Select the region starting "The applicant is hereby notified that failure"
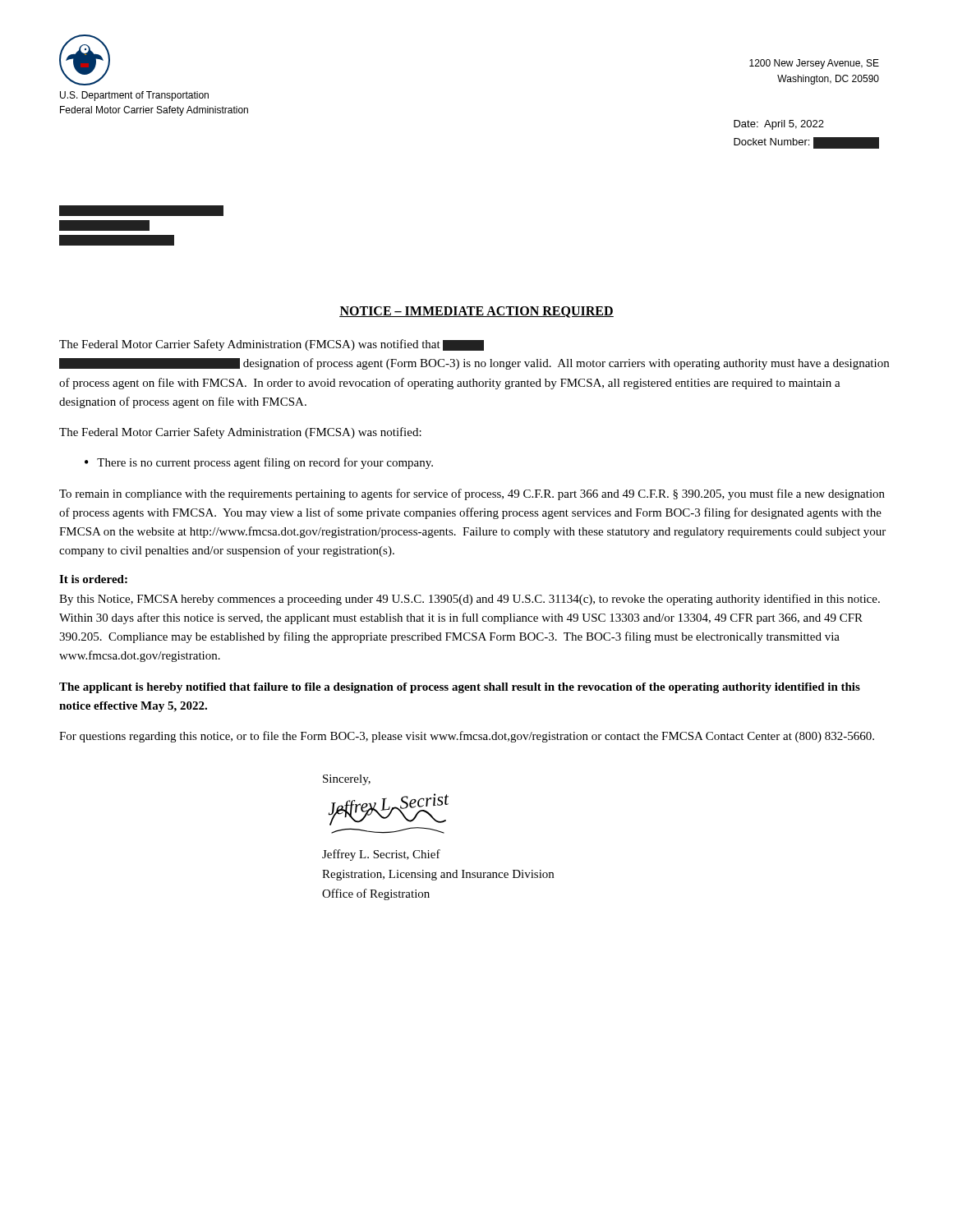 460,696
